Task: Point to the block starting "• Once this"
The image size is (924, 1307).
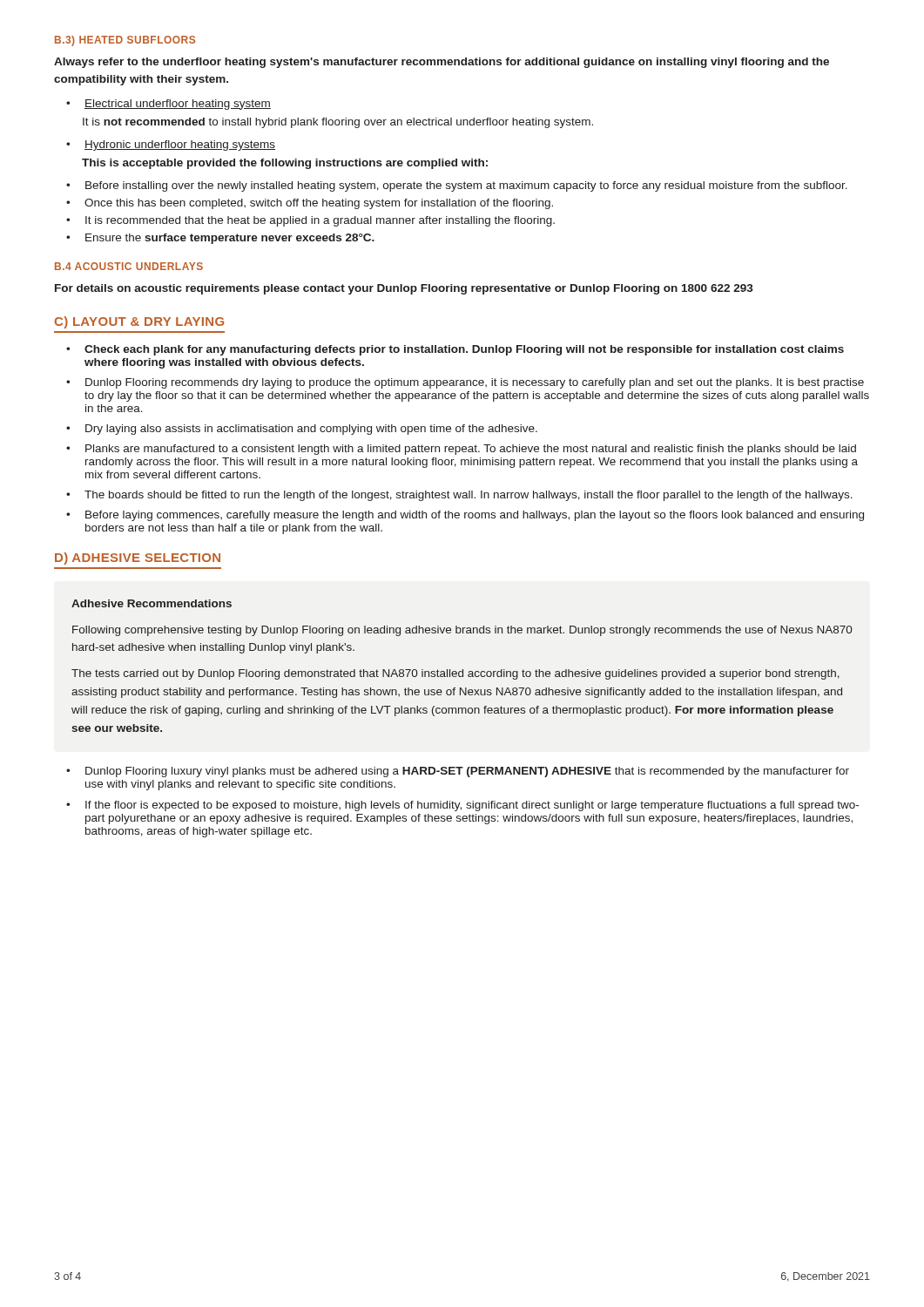Action: (310, 203)
